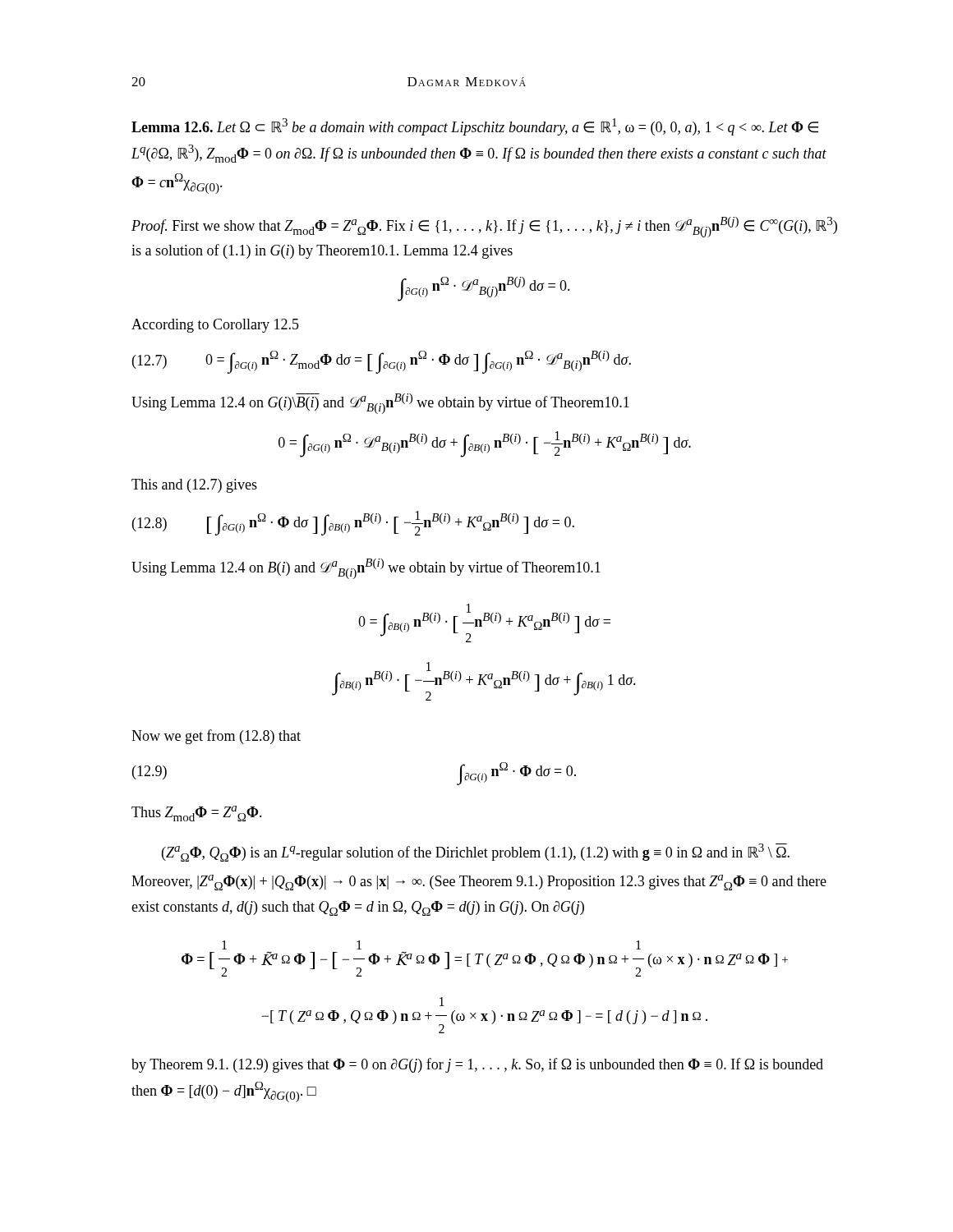The width and height of the screenshot is (953, 1232).
Task: Locate the block of text that opens with "Proof. First we show"
Action: pyautogui.click(x=485, y=237)
